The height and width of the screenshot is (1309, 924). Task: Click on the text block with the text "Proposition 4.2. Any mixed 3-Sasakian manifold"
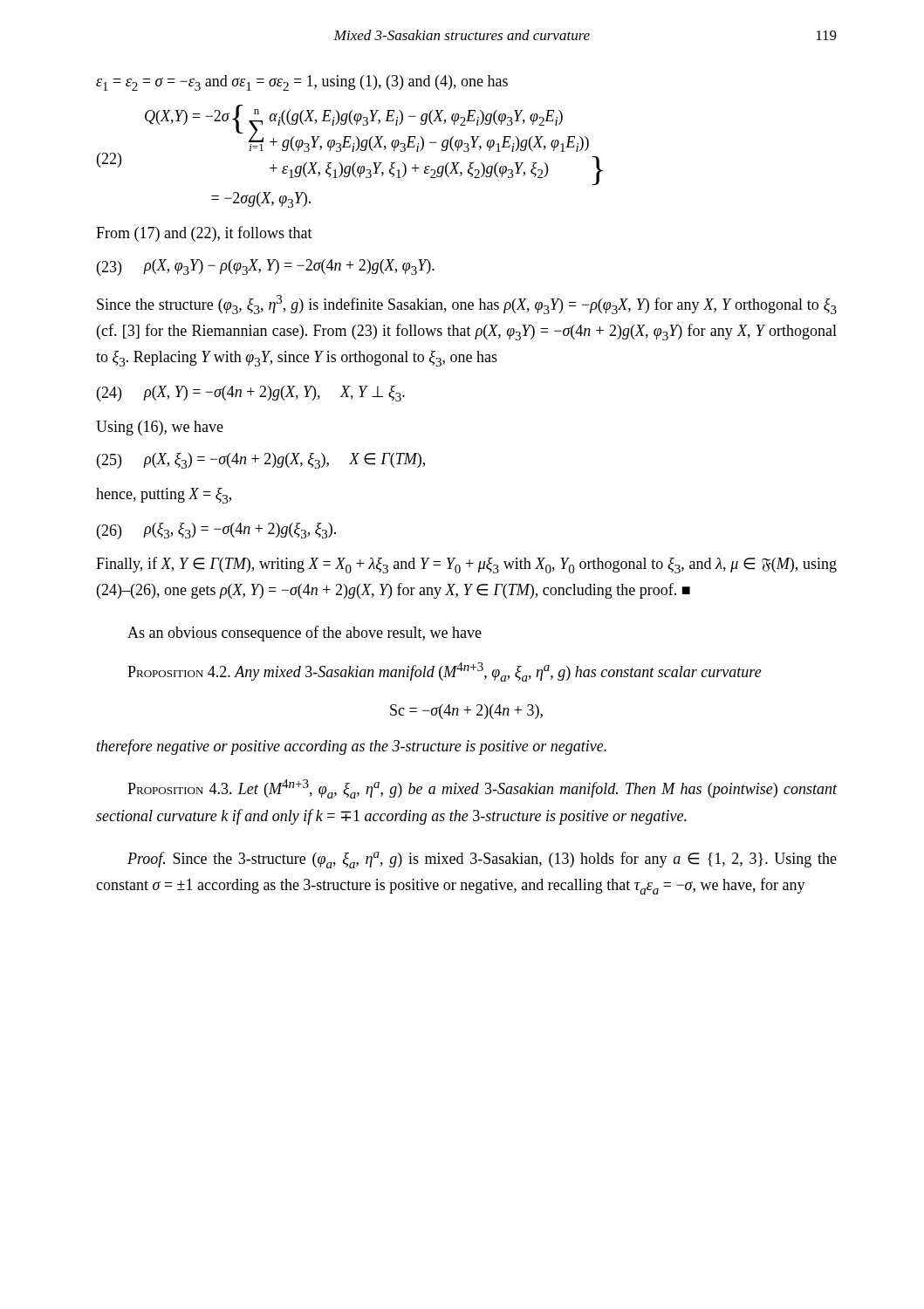444,672
